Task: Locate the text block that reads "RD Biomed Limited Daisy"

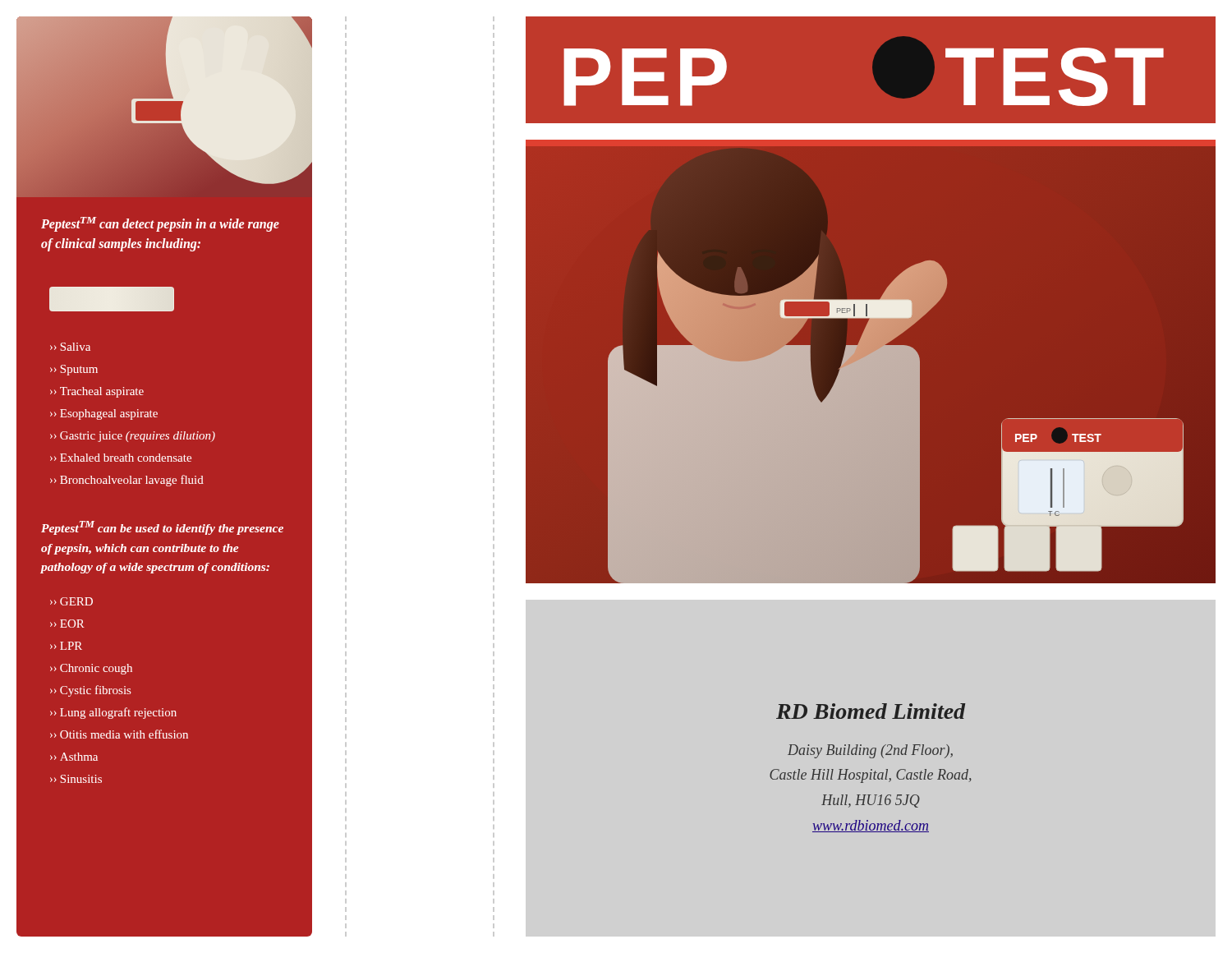Action: (871, 768)
